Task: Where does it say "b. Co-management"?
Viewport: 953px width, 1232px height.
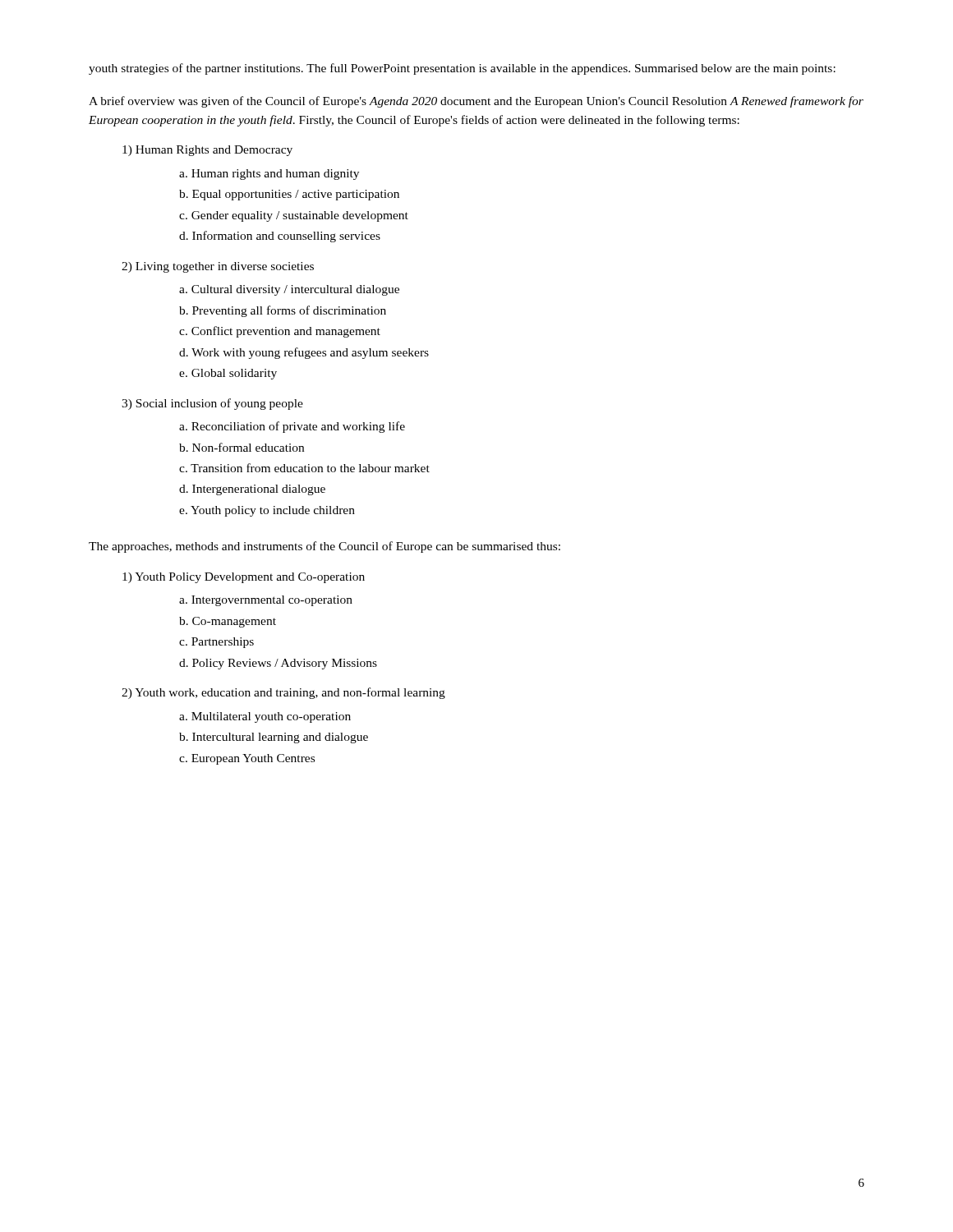Action: [x=228, y=620]
